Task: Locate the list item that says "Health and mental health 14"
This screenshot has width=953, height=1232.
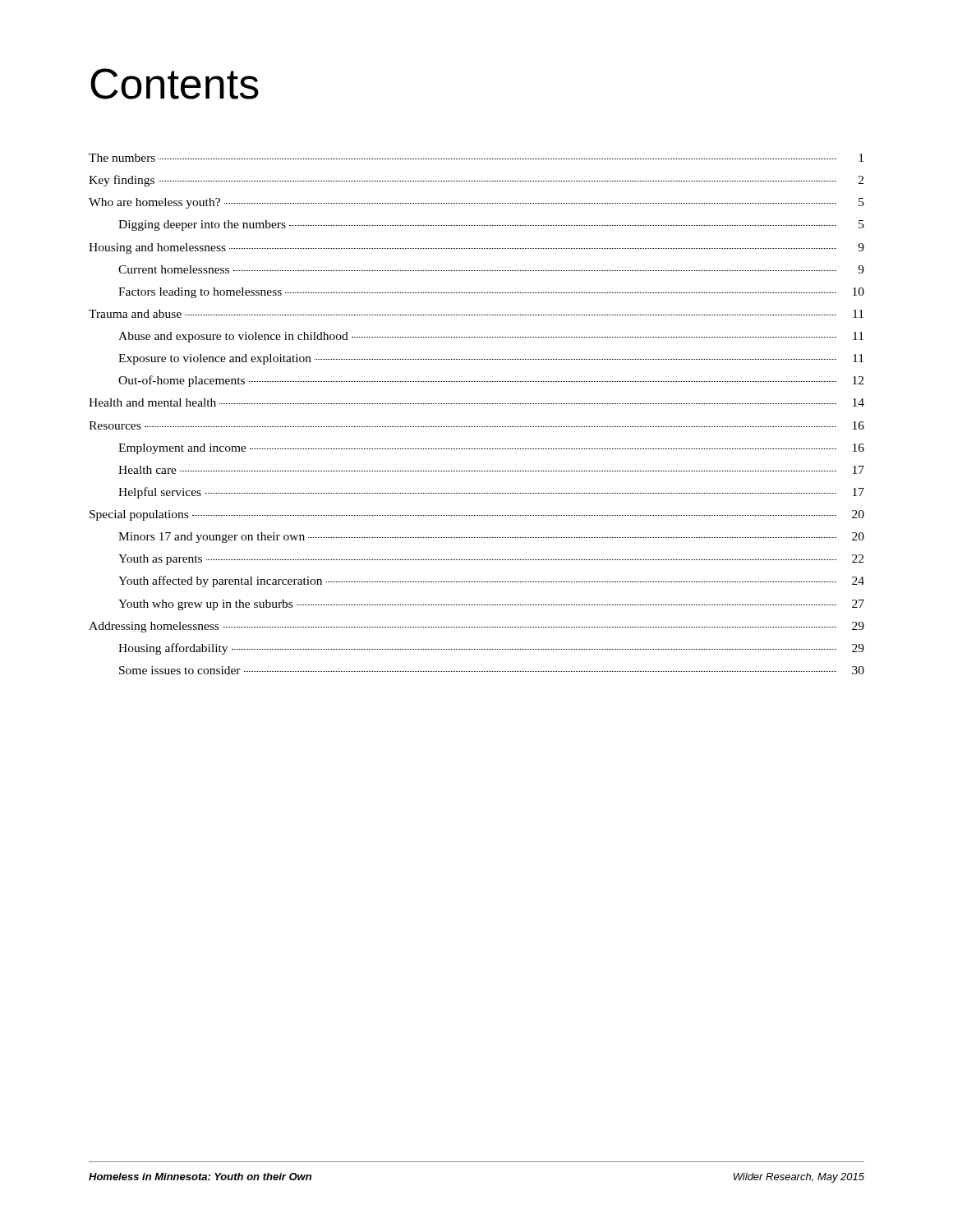Action: [x=476, y=402]
